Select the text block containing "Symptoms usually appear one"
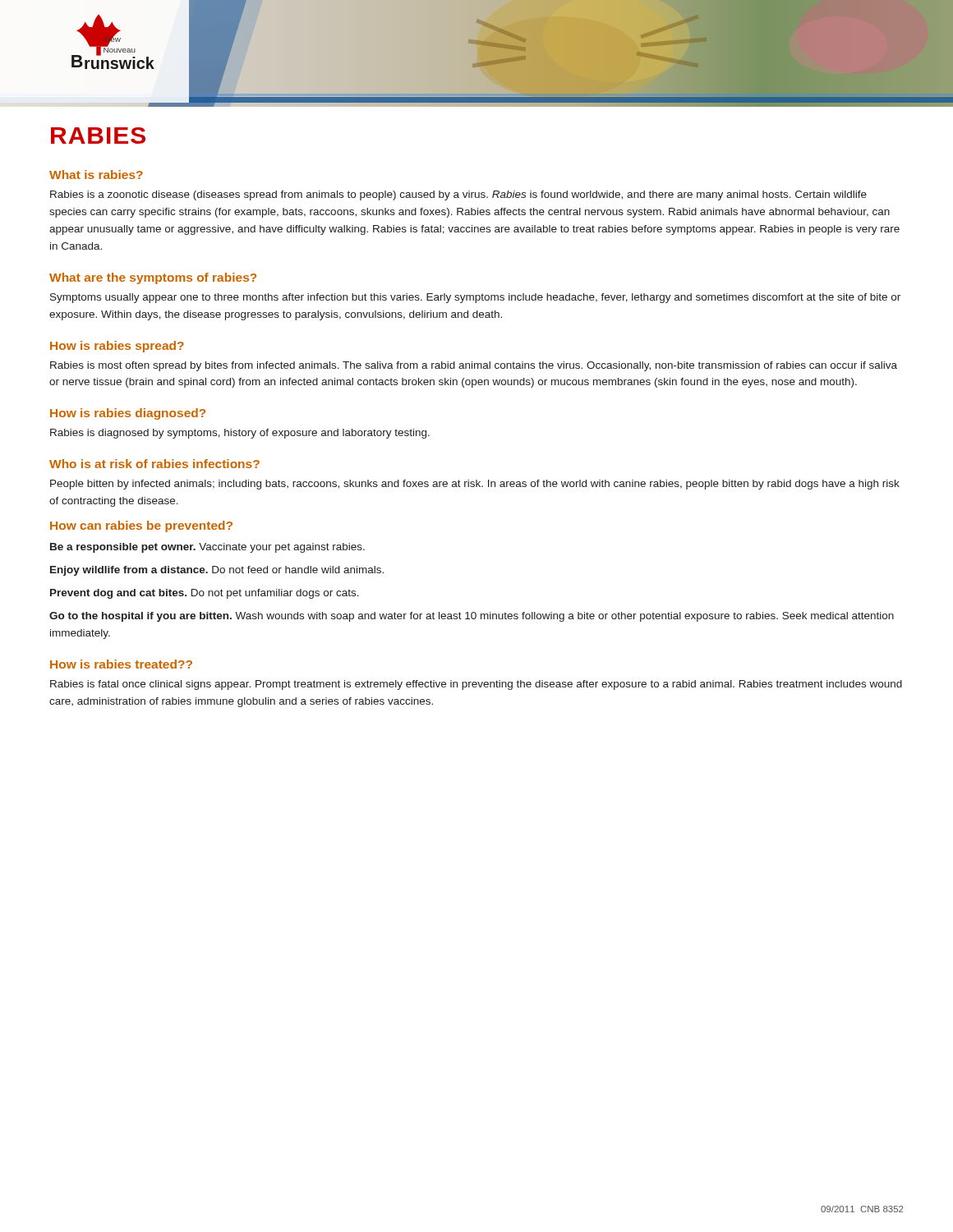Screen dimensions: 1232x953 tap(475, 305)
